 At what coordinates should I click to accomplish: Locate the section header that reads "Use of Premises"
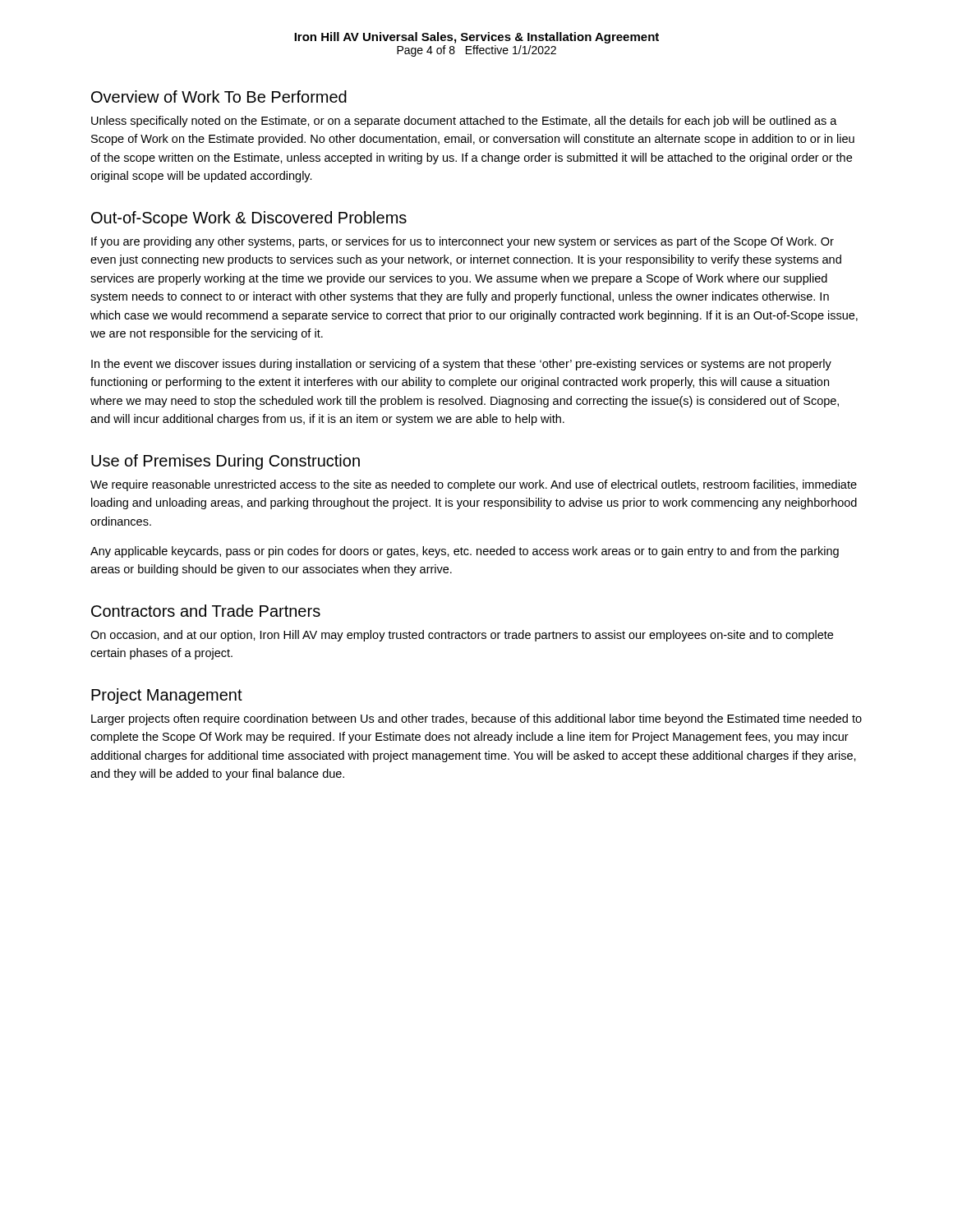[226, 460]
